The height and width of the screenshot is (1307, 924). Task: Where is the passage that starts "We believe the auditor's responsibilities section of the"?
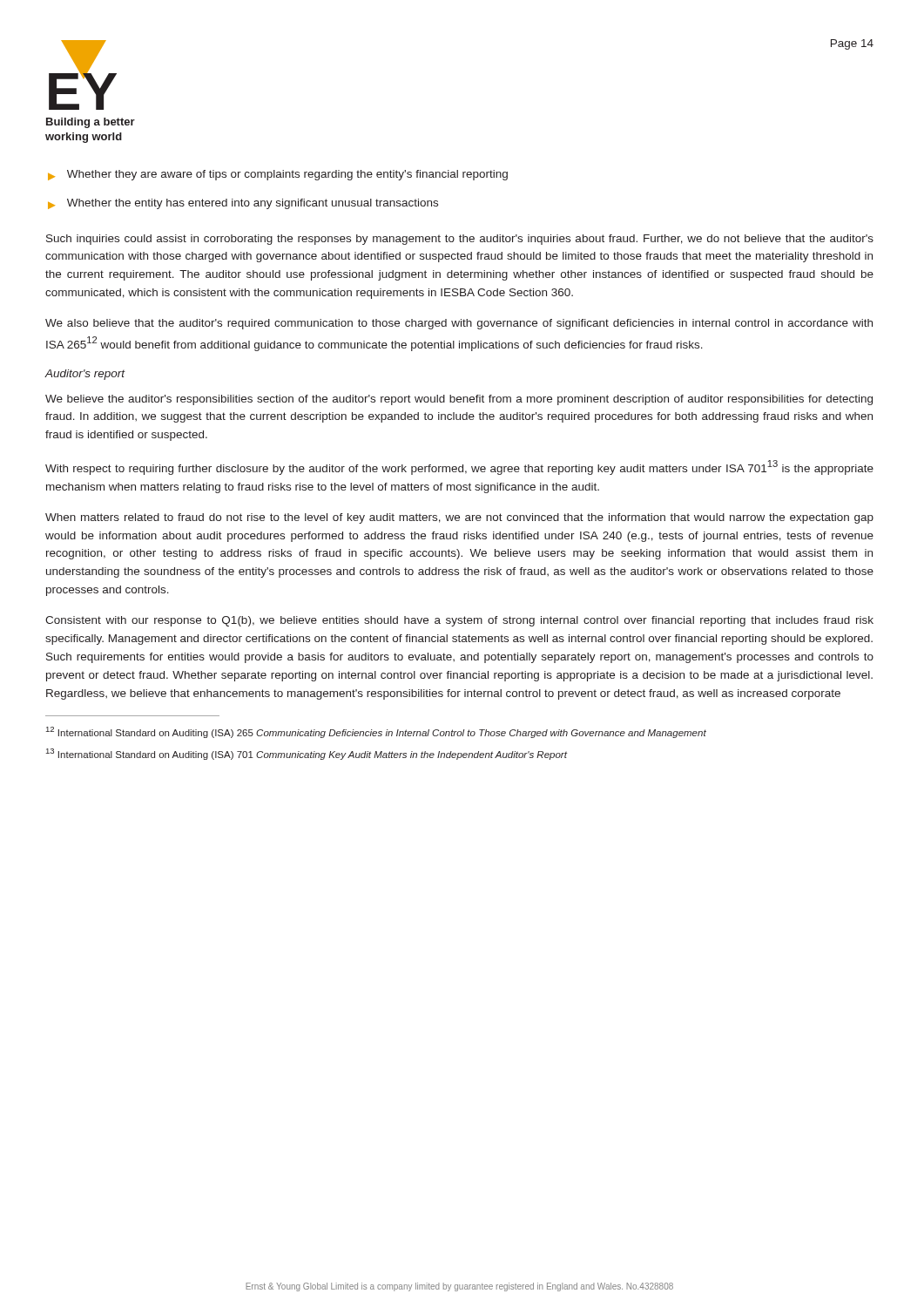click(x=459, y=416)
